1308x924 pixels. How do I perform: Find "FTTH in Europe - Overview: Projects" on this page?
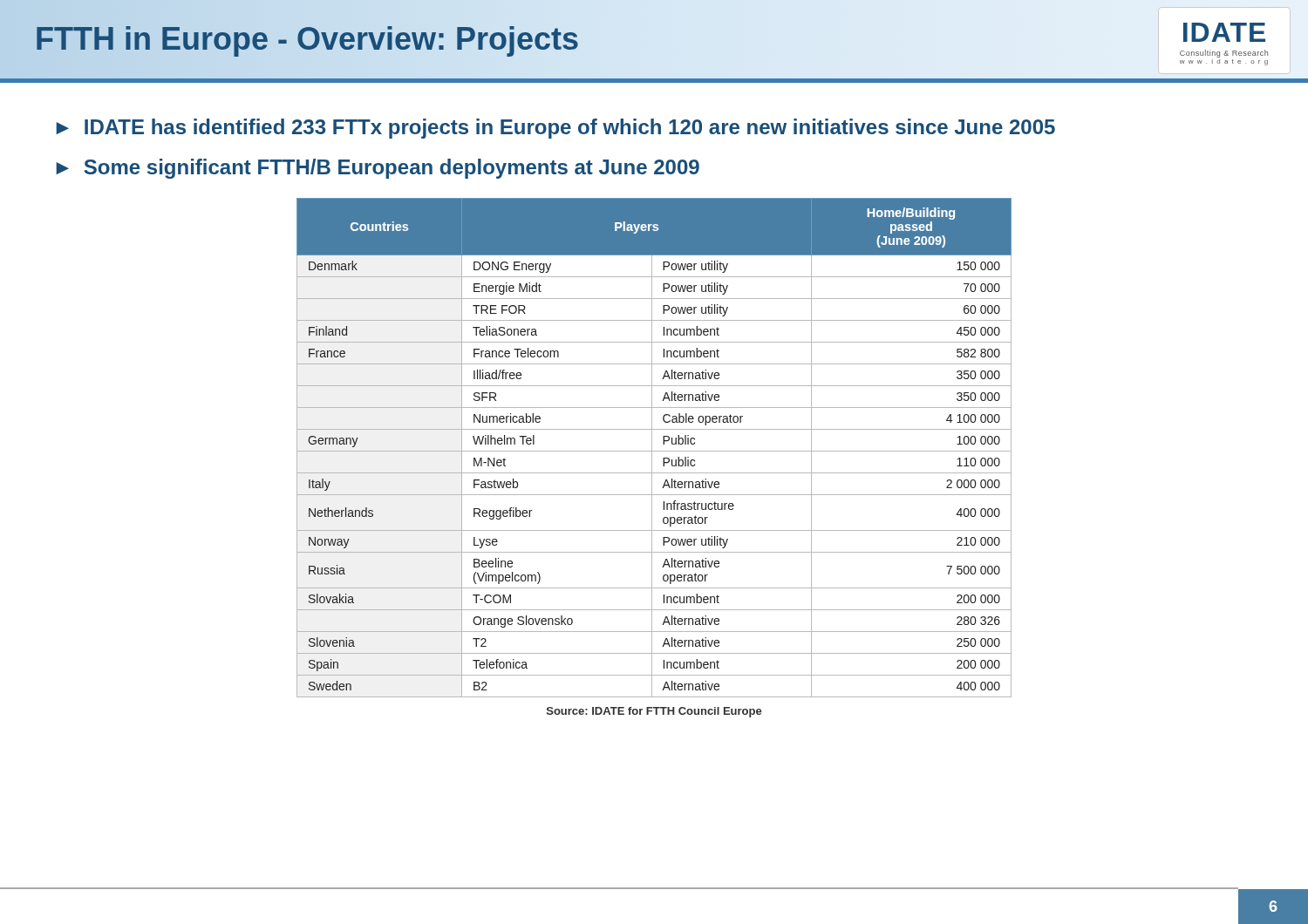pyautogui.click(x=307, y=39)
